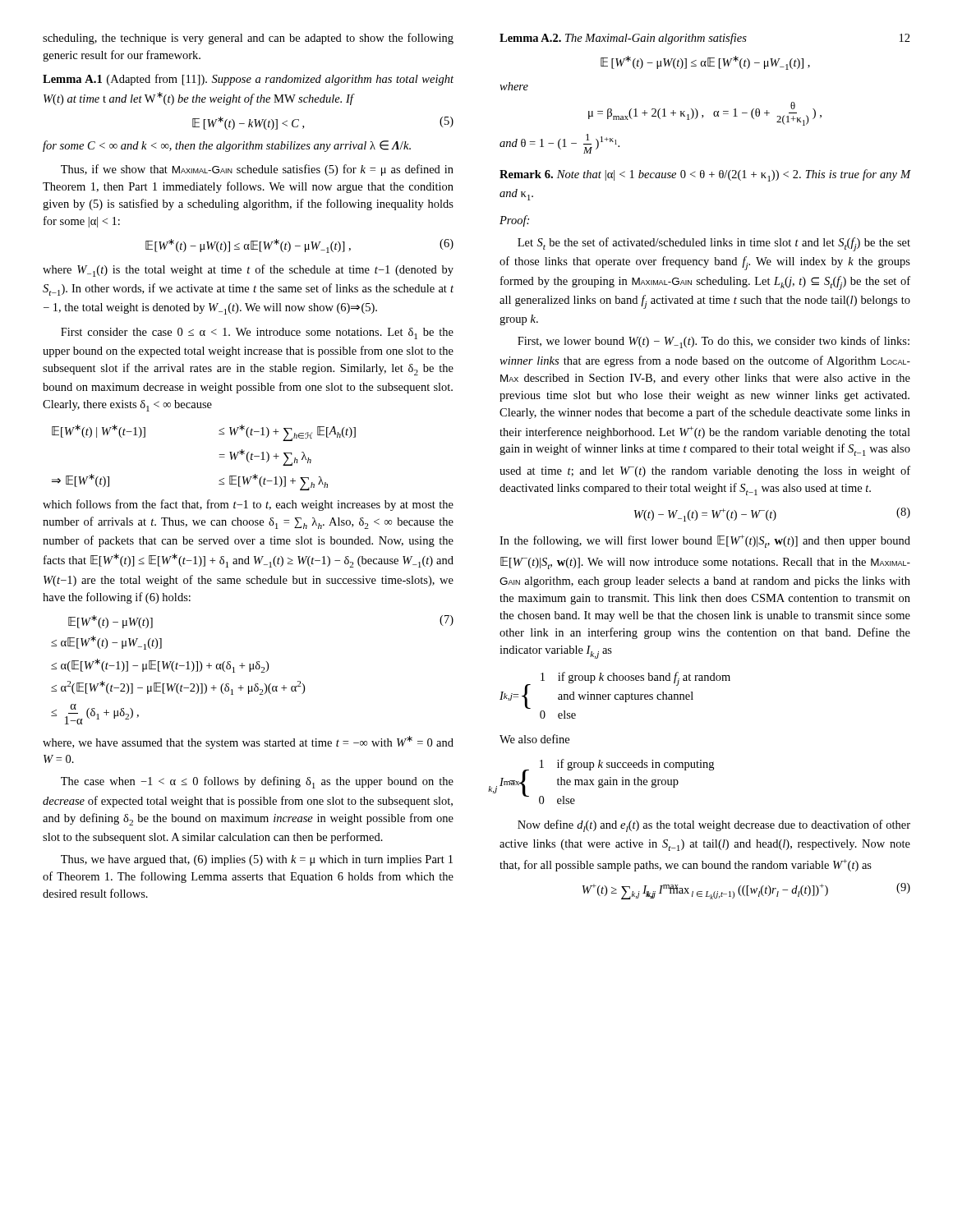Point to the block beginning "Lemma A.1 (Adapted from [11]). Suppose a"
The height and width of the screenshot is (1232, 953).
tap(248, 89)
